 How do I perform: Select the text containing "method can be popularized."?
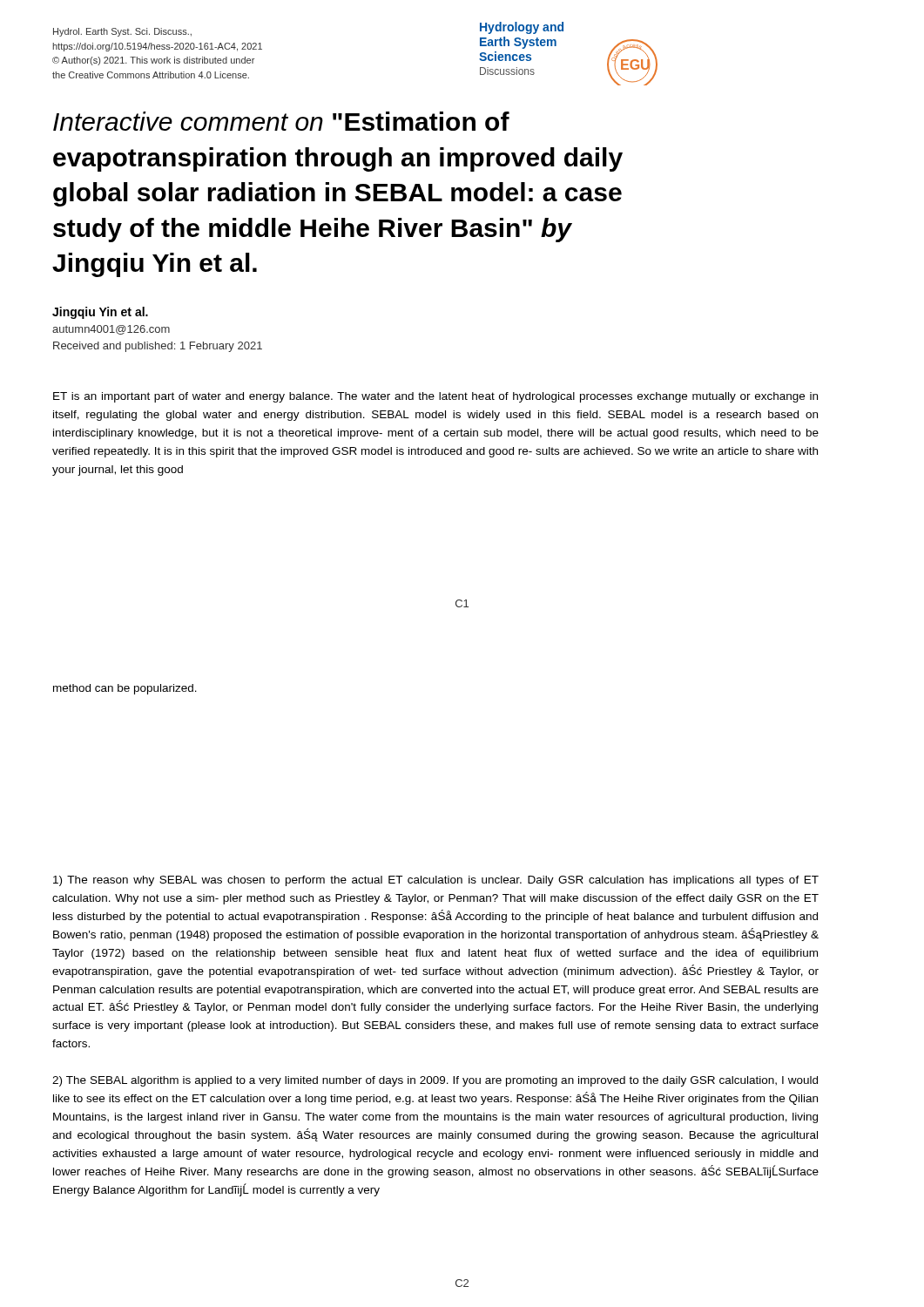pos(125,688)
